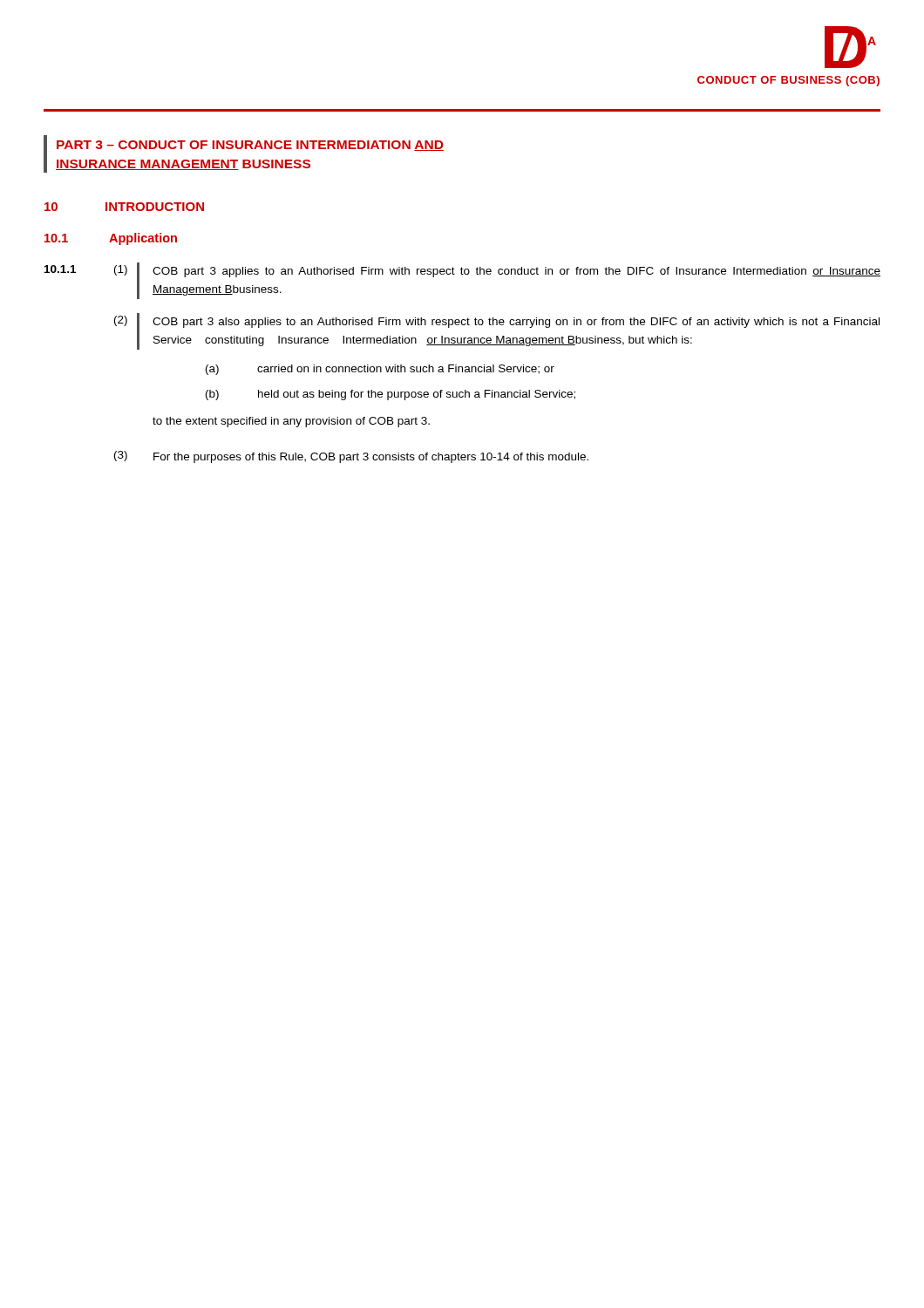
Task: Locate the title containing "PART 3 – CONDUCT OF INSURANCE INTERMEDIATION AND"
Action: tap(250, 146)
